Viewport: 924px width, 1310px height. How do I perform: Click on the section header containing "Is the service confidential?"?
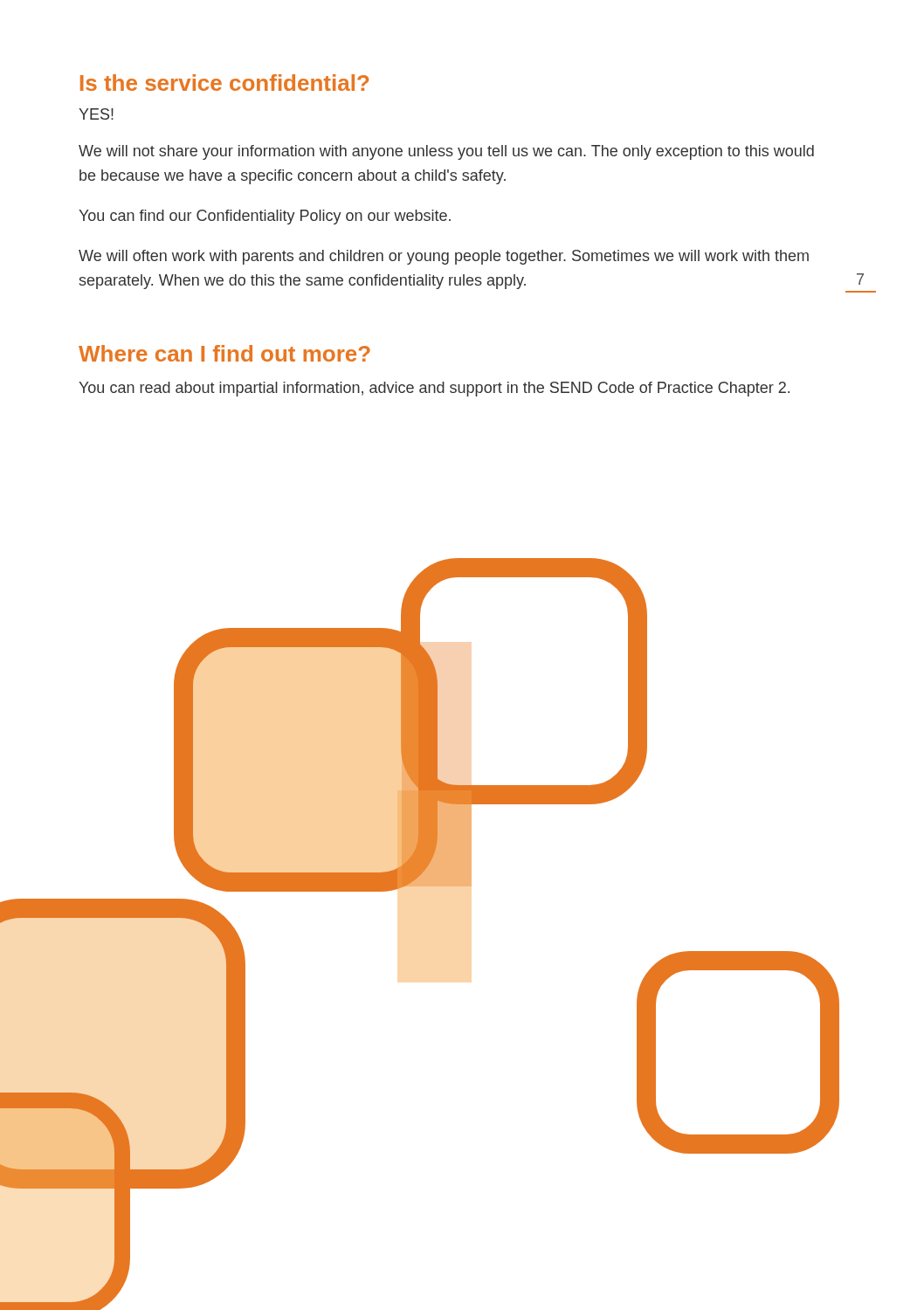[x=224, y=83]
